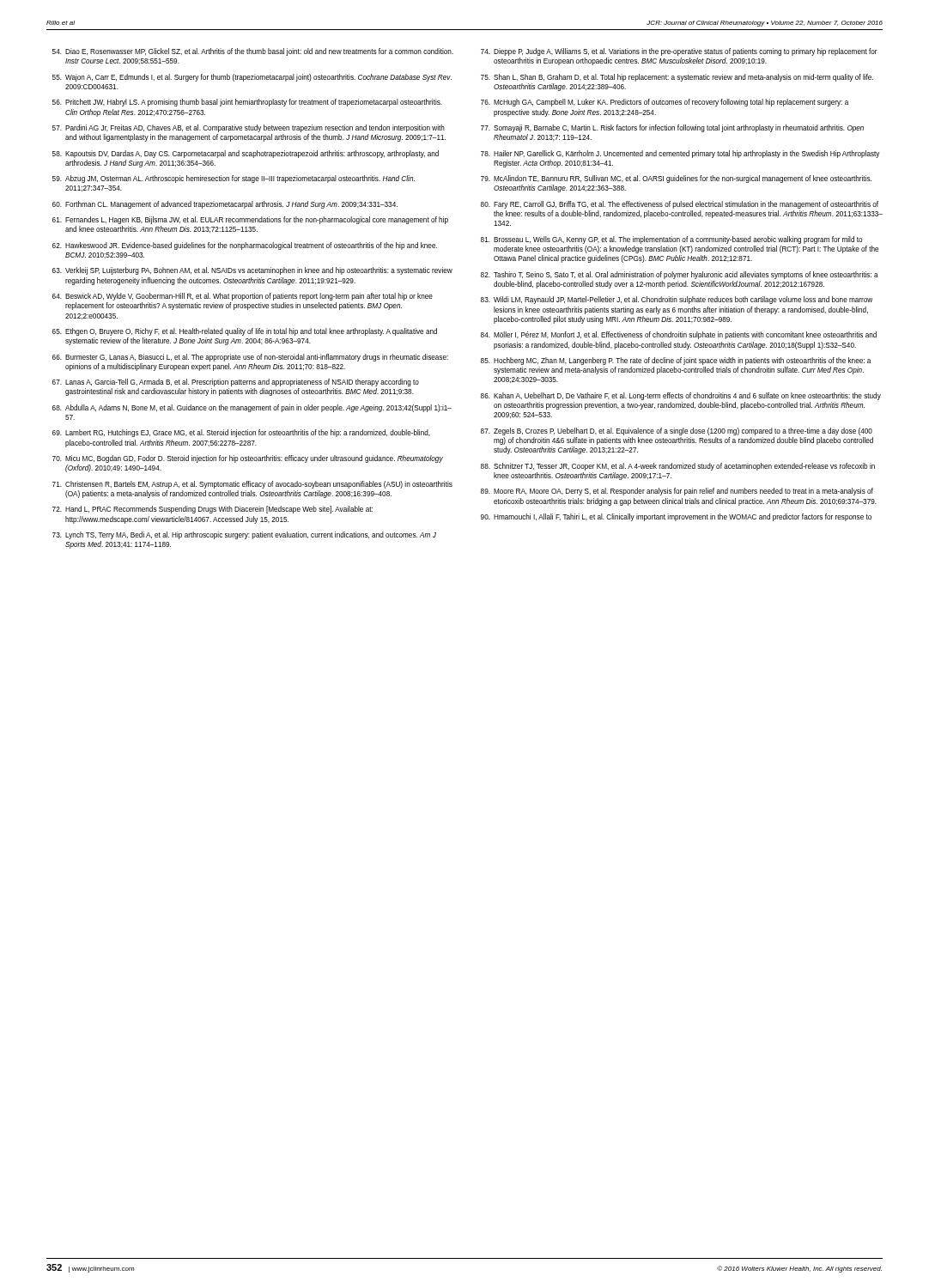Locate the list item that reads "56. Pritchett JW, Habryl"

(250, 108)
